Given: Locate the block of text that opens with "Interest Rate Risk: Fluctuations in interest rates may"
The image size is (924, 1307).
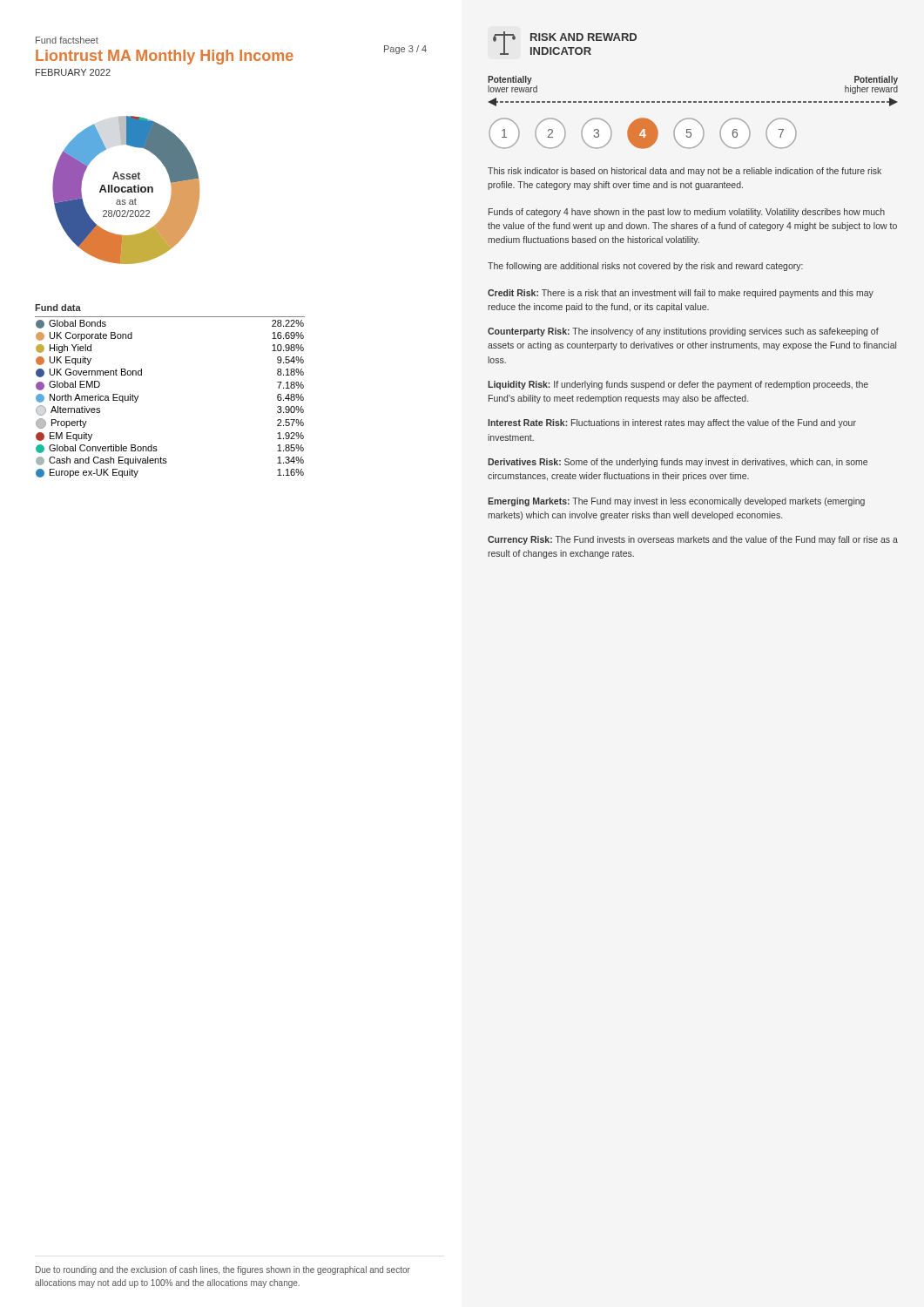Looking at the screenshot, I should tap(672, 430).
